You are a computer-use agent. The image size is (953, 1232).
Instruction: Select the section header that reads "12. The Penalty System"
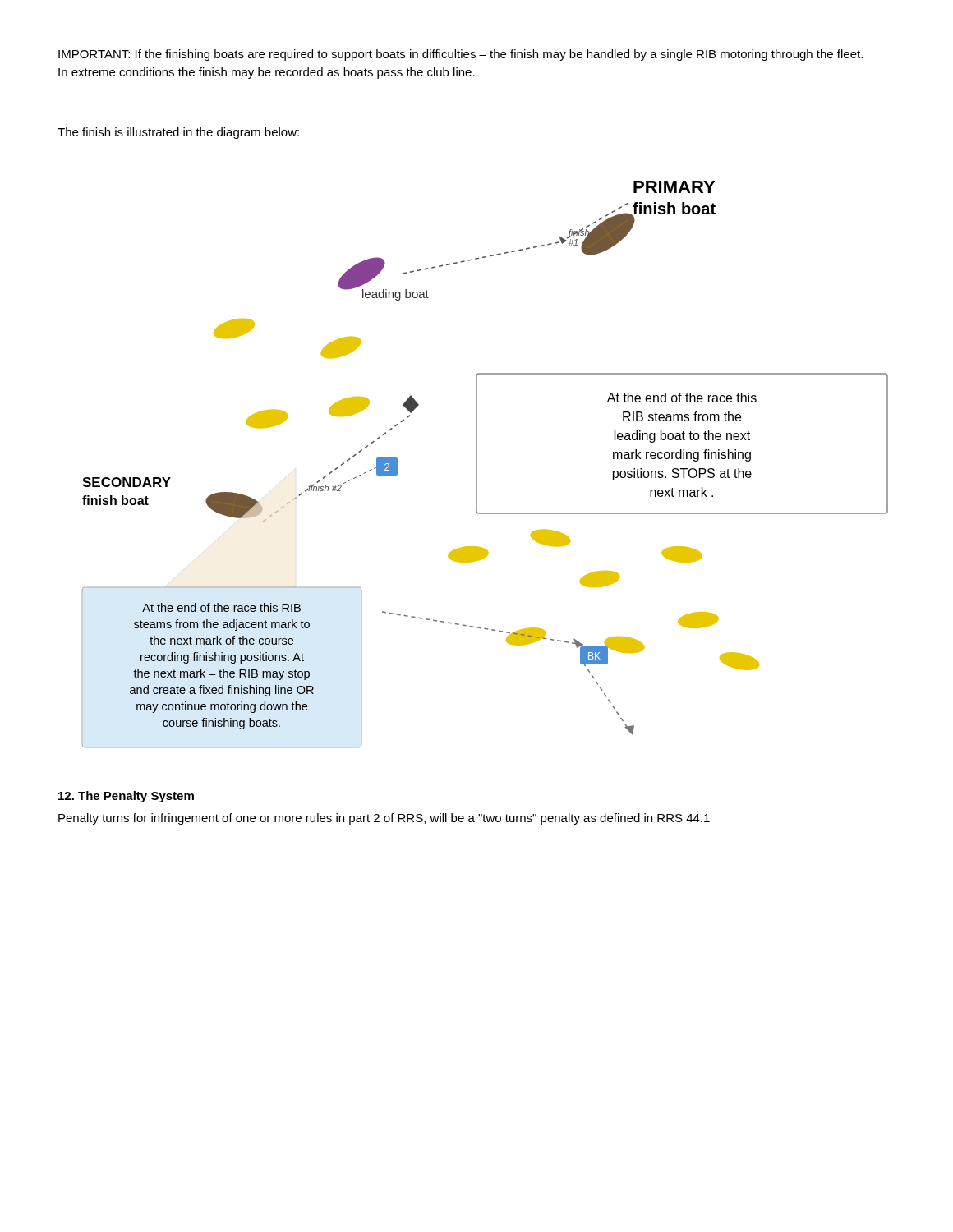126,795
